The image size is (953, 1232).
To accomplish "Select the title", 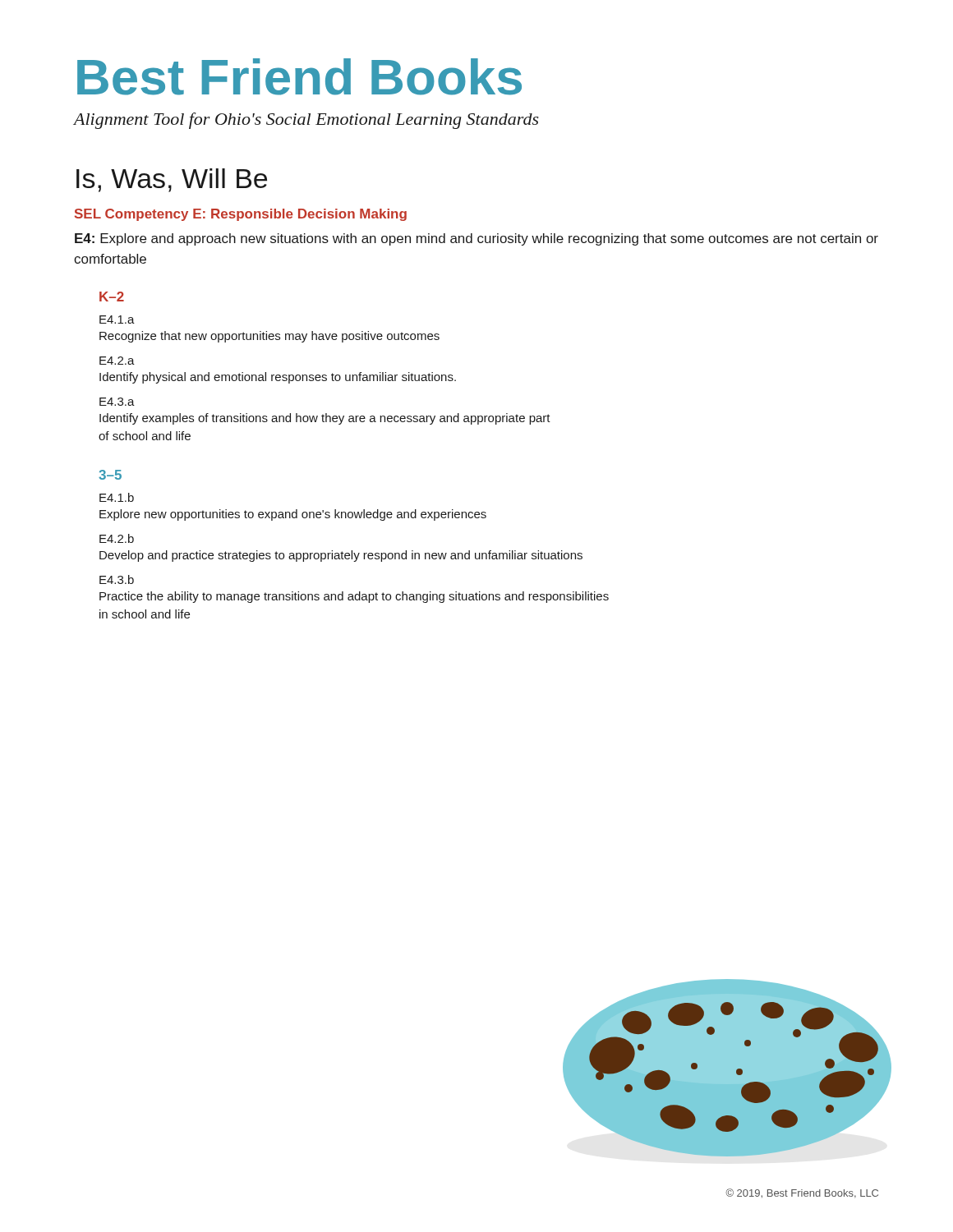I will 476,77.
